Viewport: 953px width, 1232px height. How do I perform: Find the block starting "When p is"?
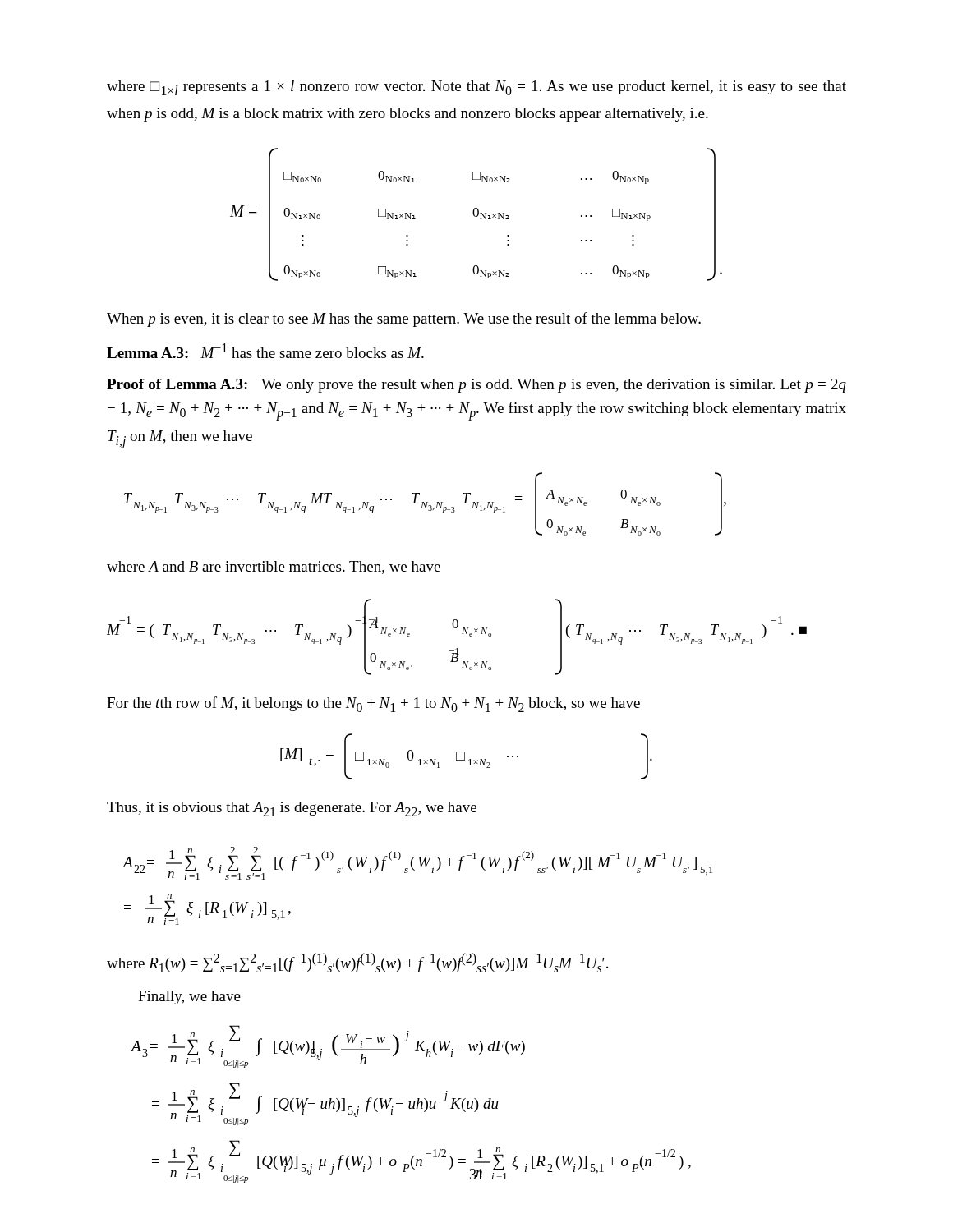404,318
